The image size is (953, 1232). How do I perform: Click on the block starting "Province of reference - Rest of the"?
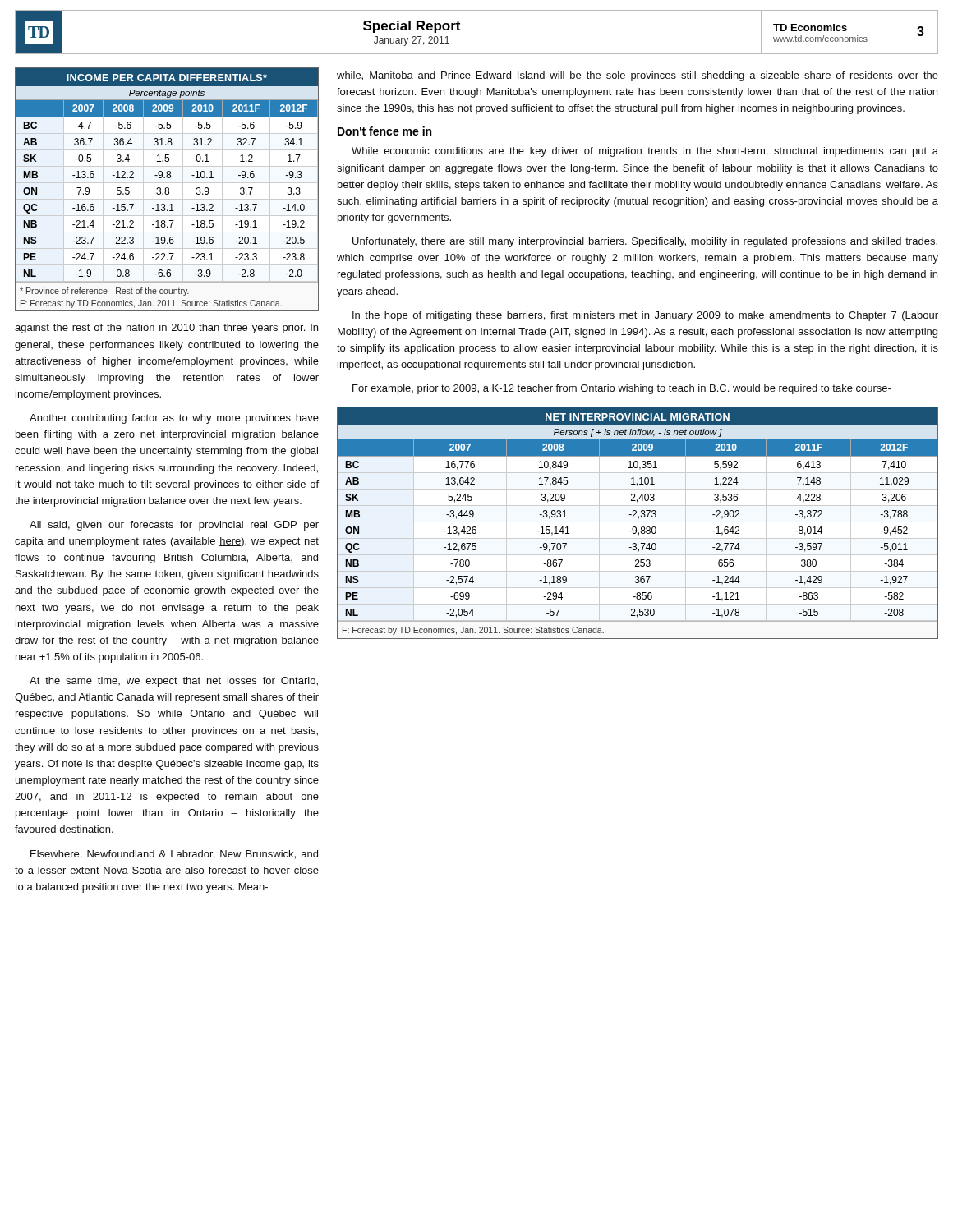point(151,297)
